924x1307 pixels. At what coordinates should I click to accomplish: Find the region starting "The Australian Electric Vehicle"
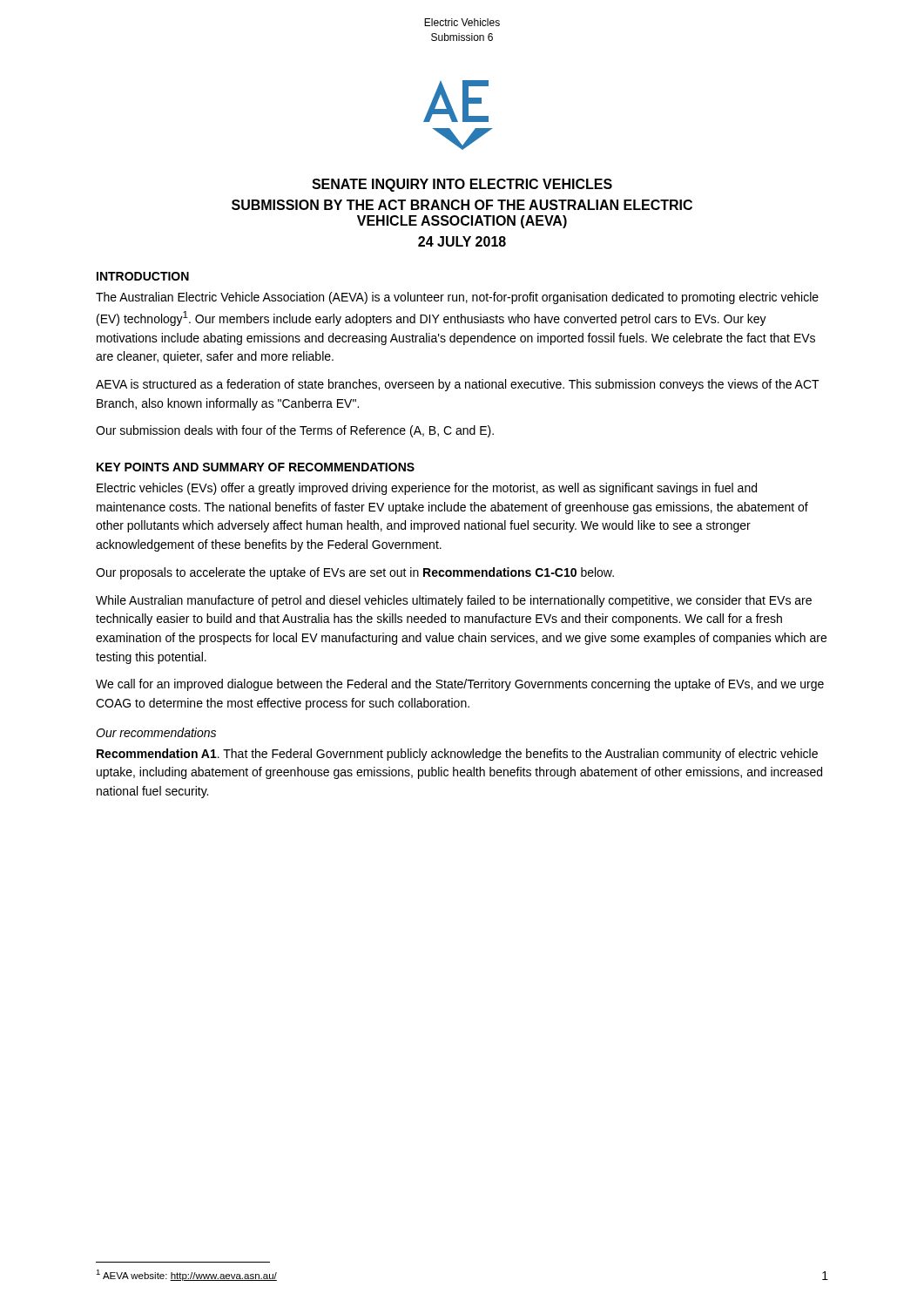point(457,327)
